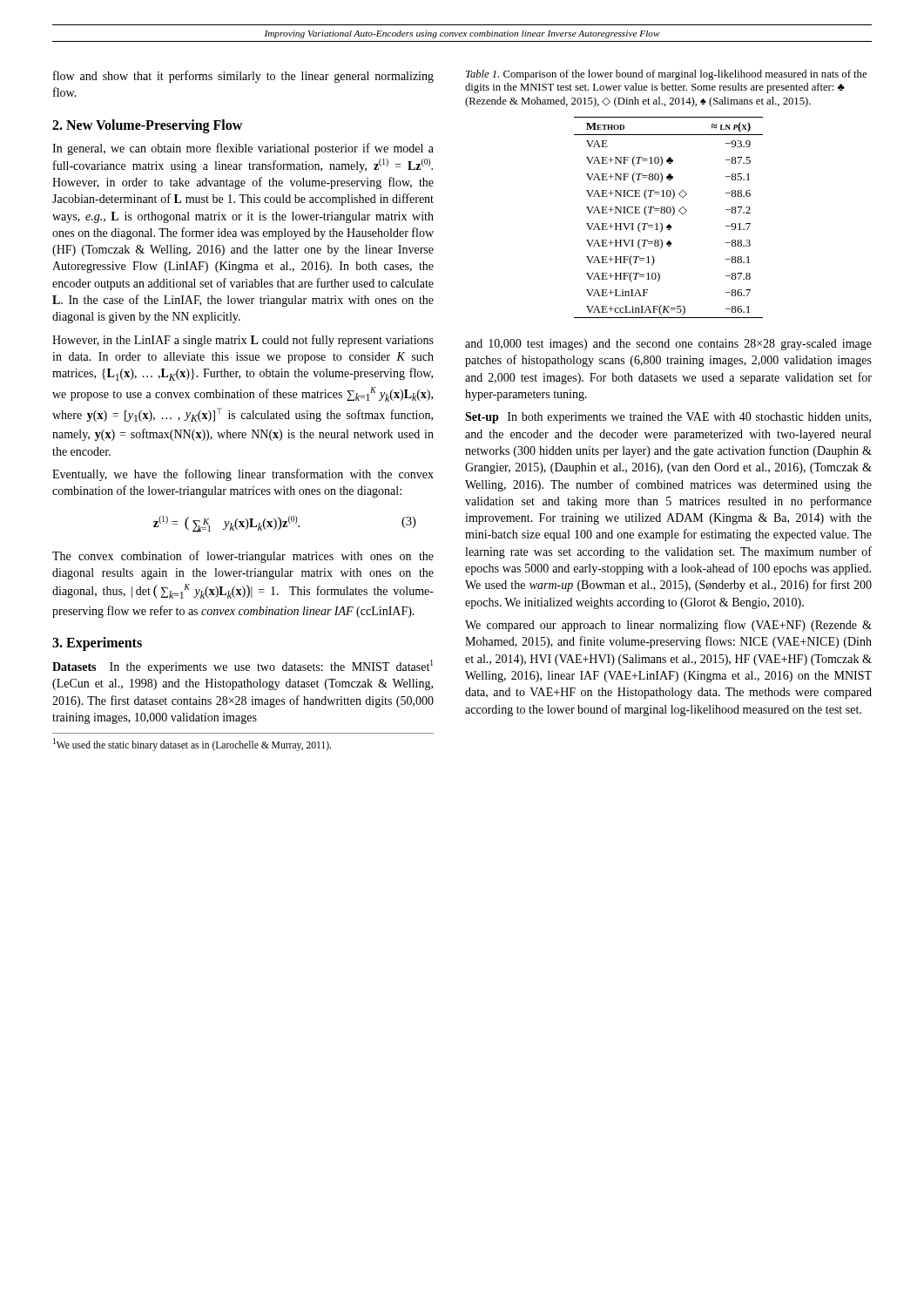Point to the region starting "and 10,000 test images)"

pos(668,369)
